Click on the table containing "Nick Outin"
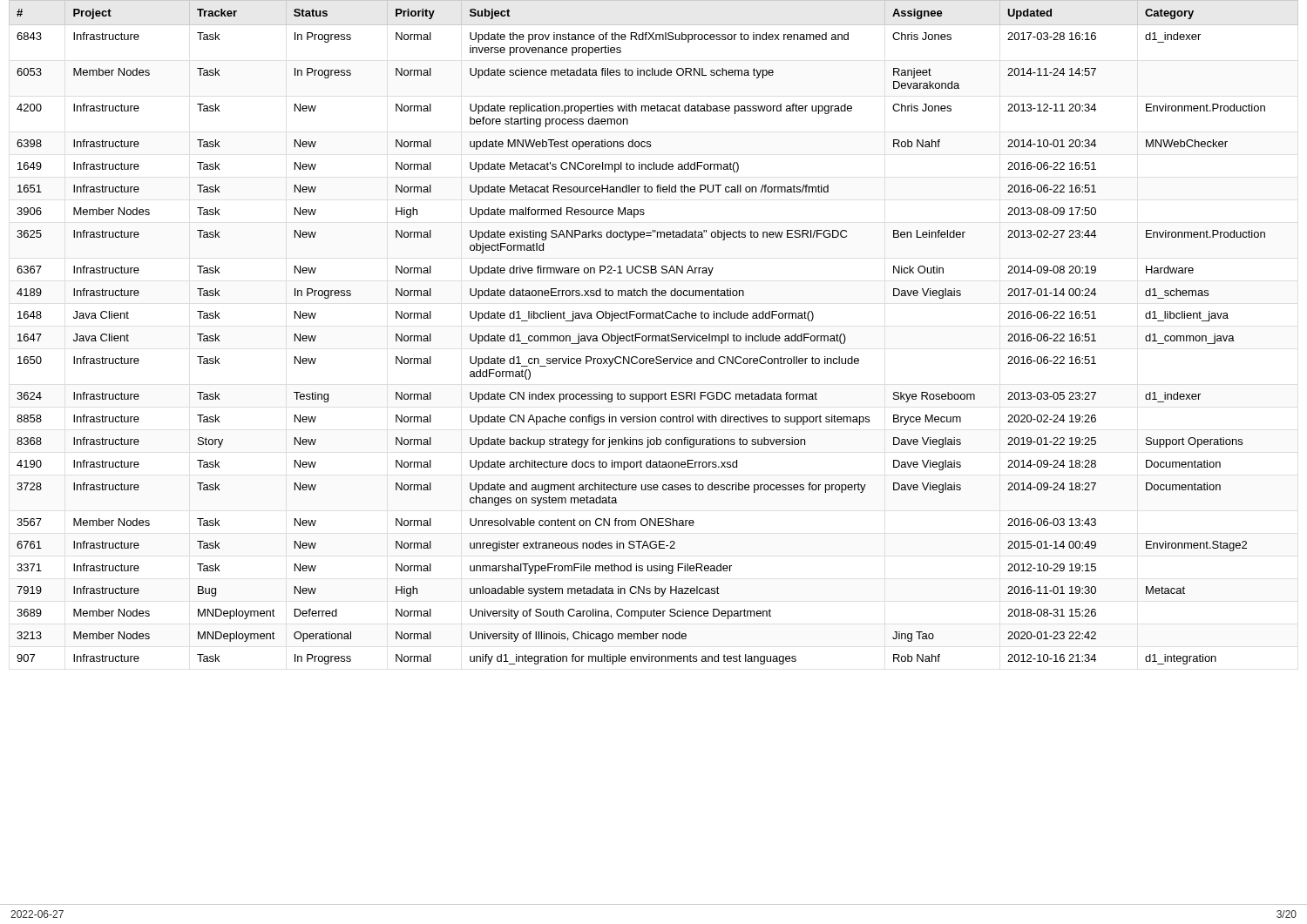 coord(654,335)
